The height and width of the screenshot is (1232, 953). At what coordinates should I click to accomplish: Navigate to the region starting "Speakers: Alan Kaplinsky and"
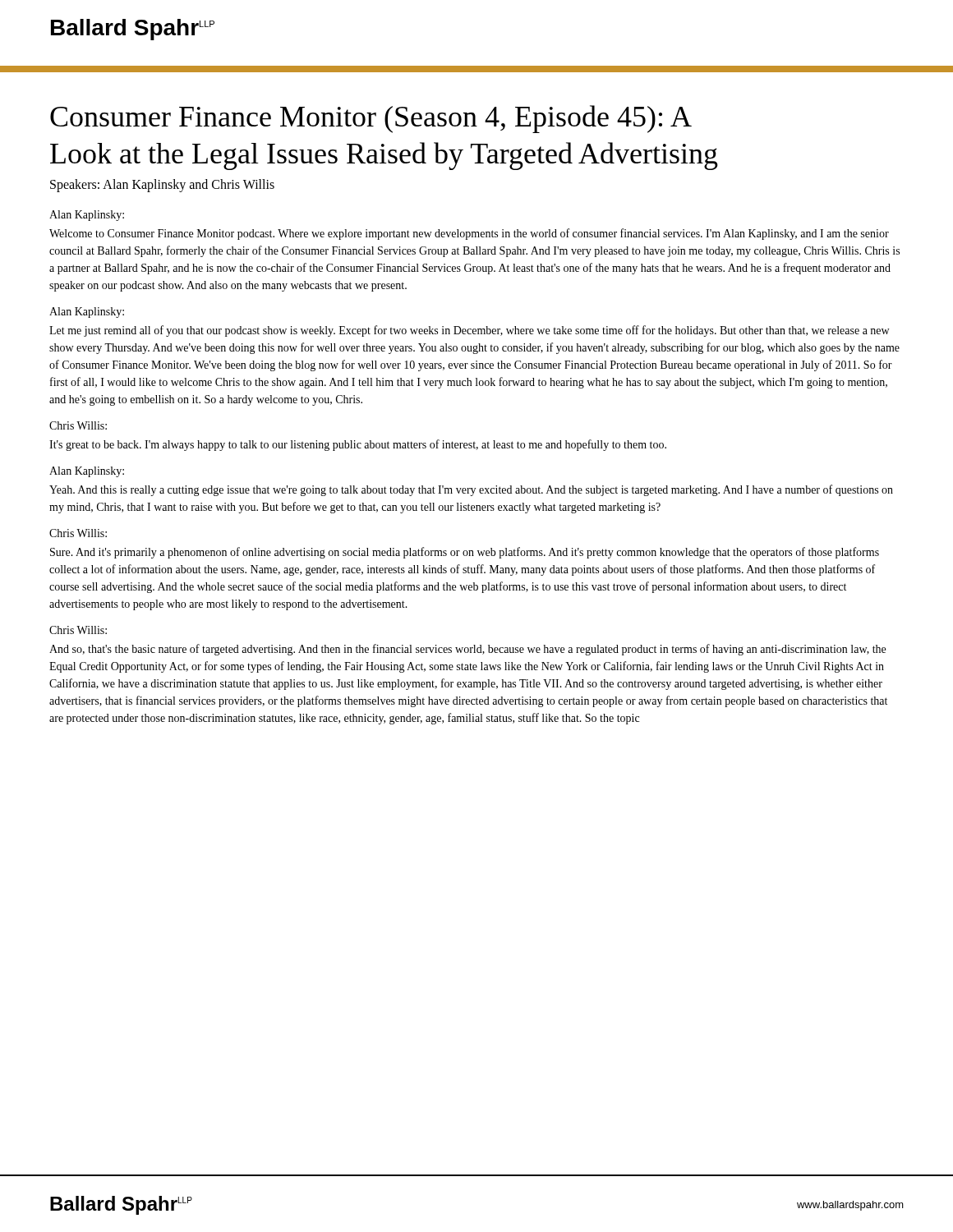pos(162,186)
